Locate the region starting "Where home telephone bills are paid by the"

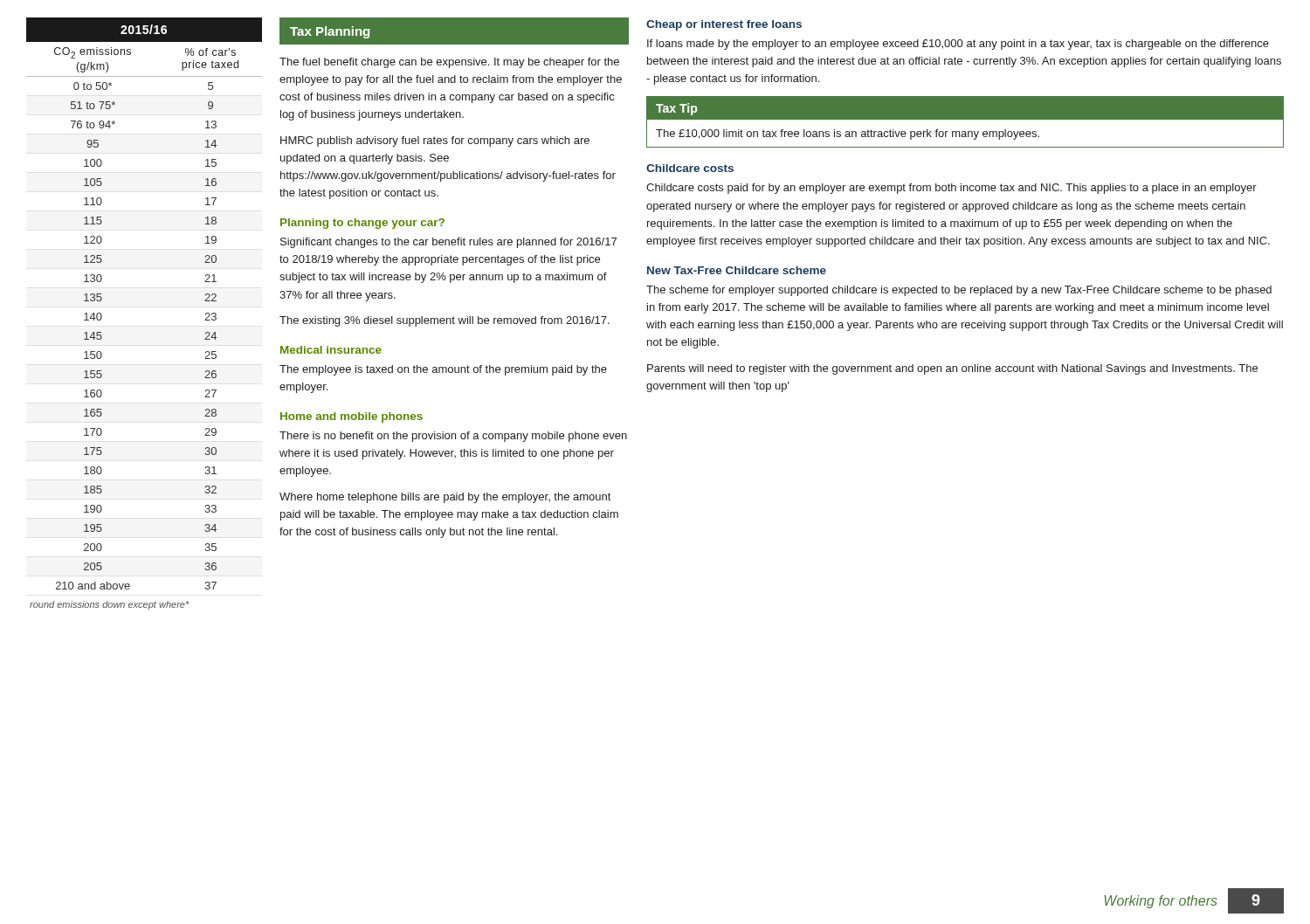pos(454,514)
